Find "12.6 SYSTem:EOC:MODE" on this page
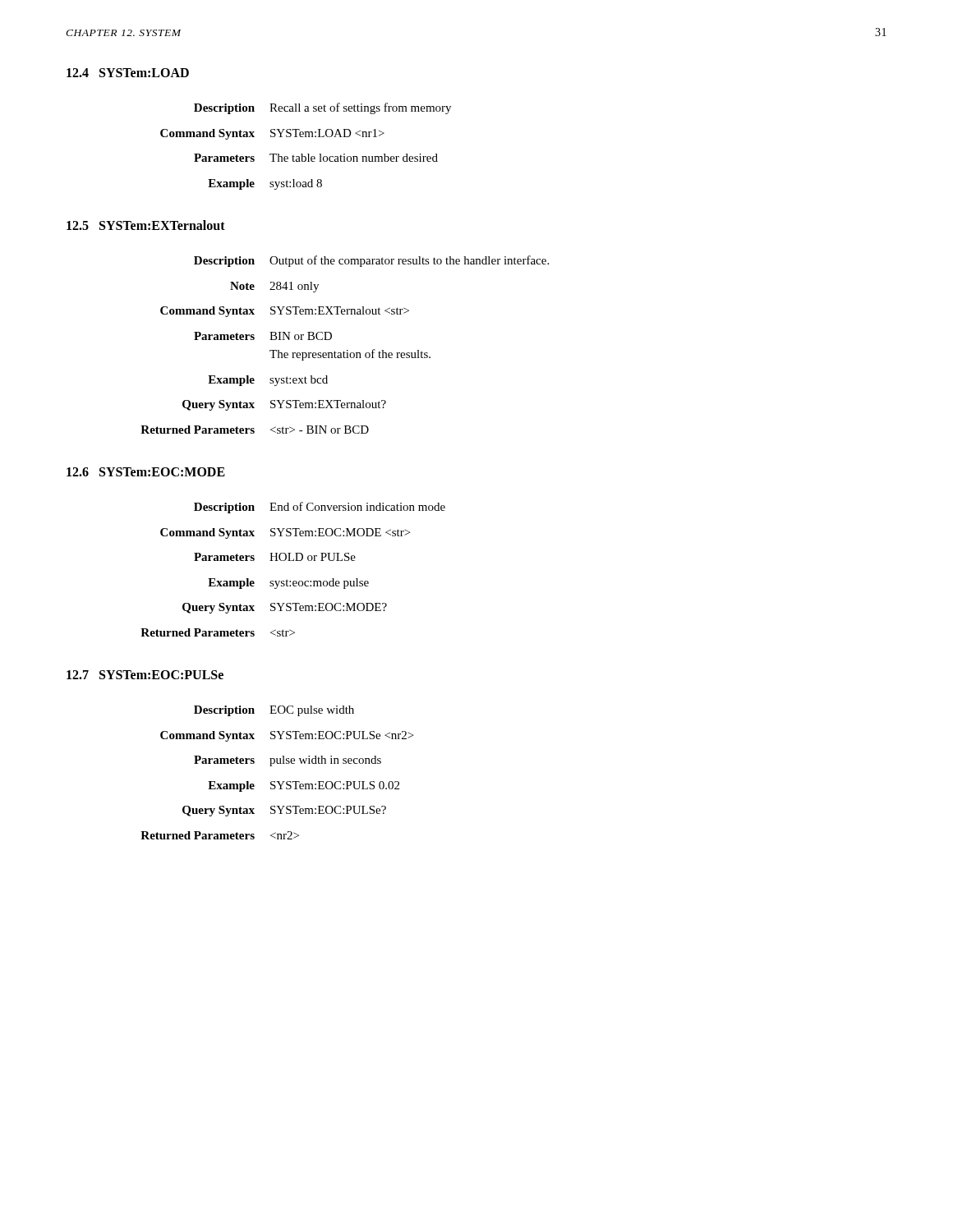The image size is (953, 1232). click(x=145, y=472)
